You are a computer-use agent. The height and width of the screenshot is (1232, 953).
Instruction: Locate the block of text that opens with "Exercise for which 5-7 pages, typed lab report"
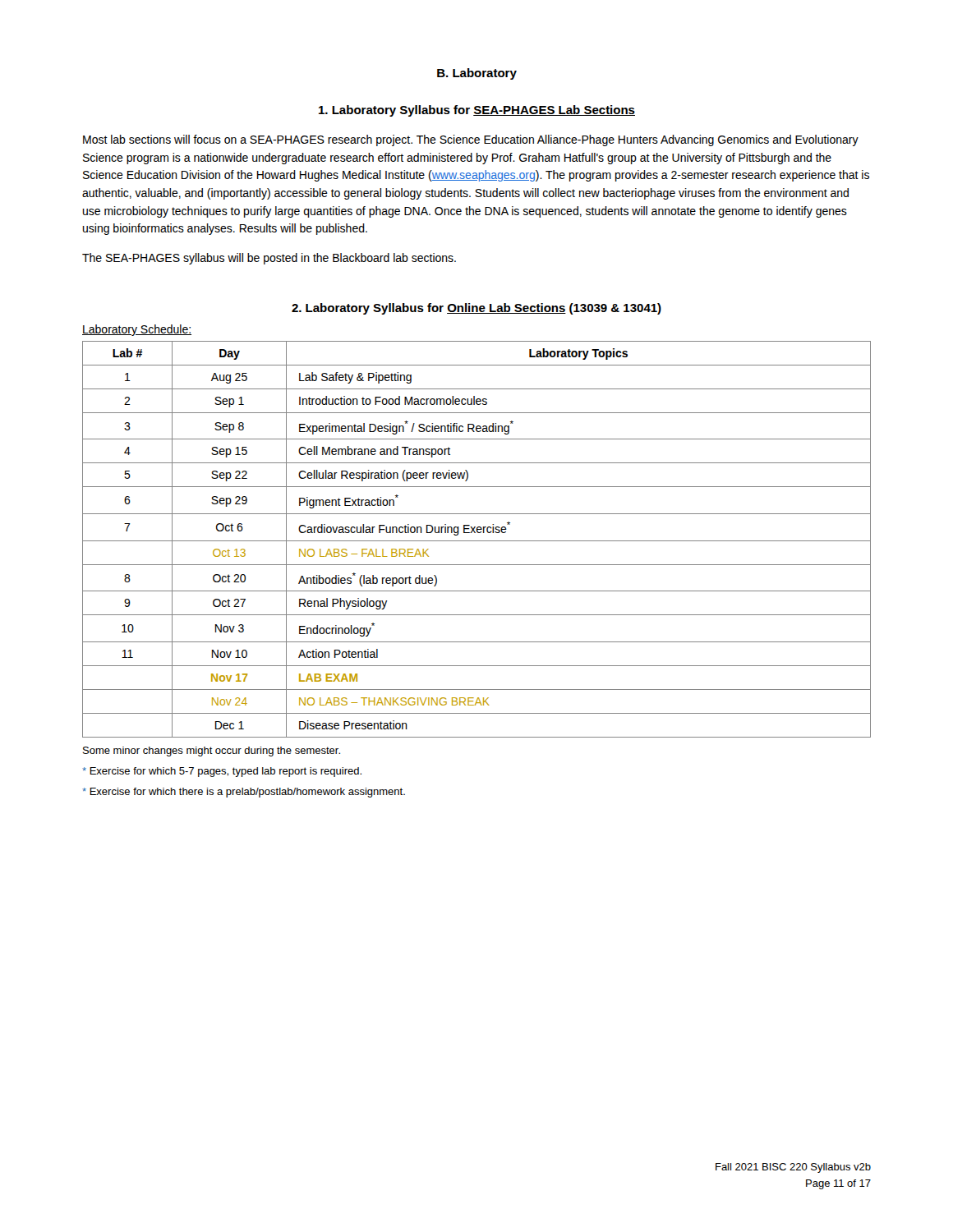point(222,771)
